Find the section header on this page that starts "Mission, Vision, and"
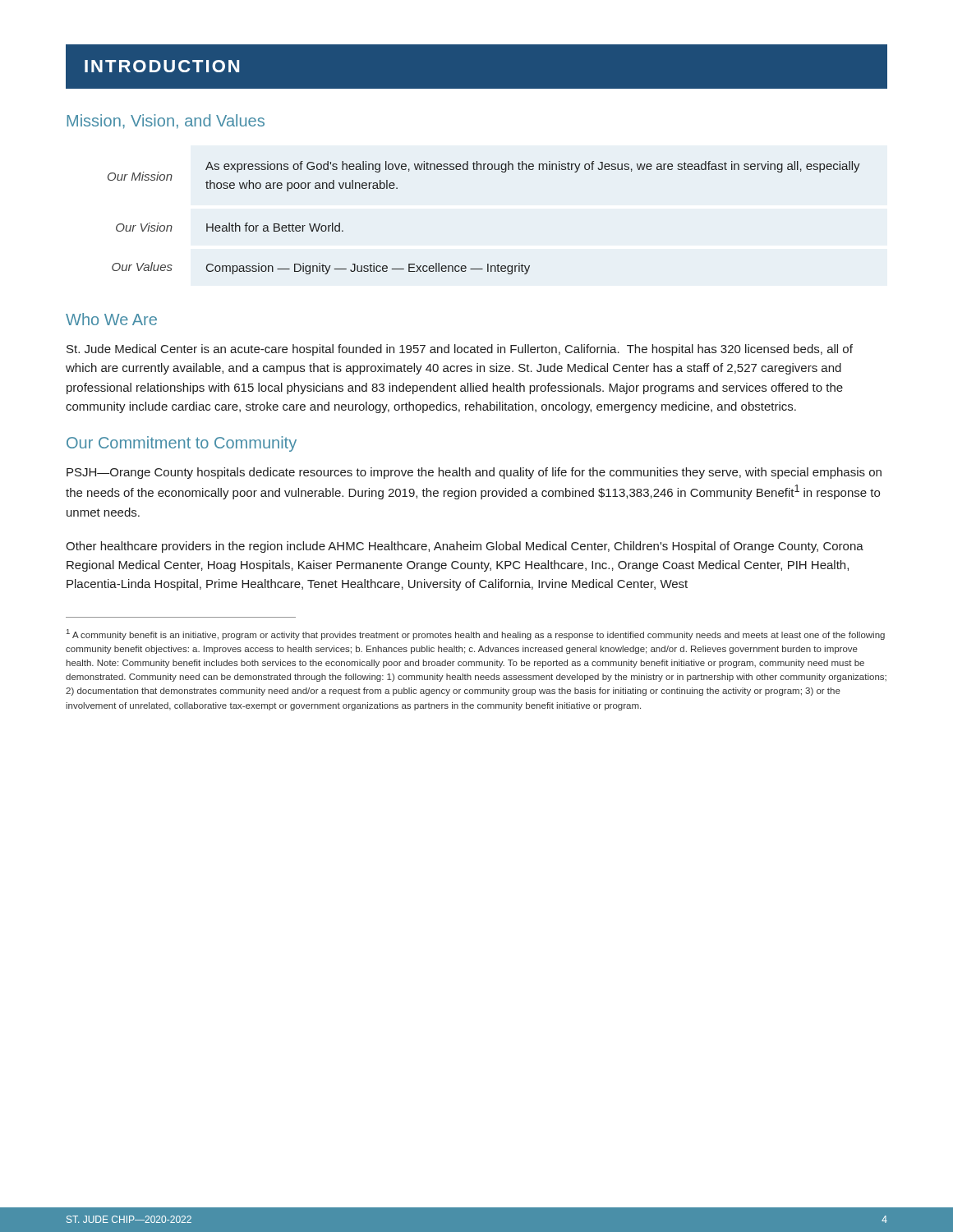This screenshot has width=953, height=1232. click(x=165, y=121)
